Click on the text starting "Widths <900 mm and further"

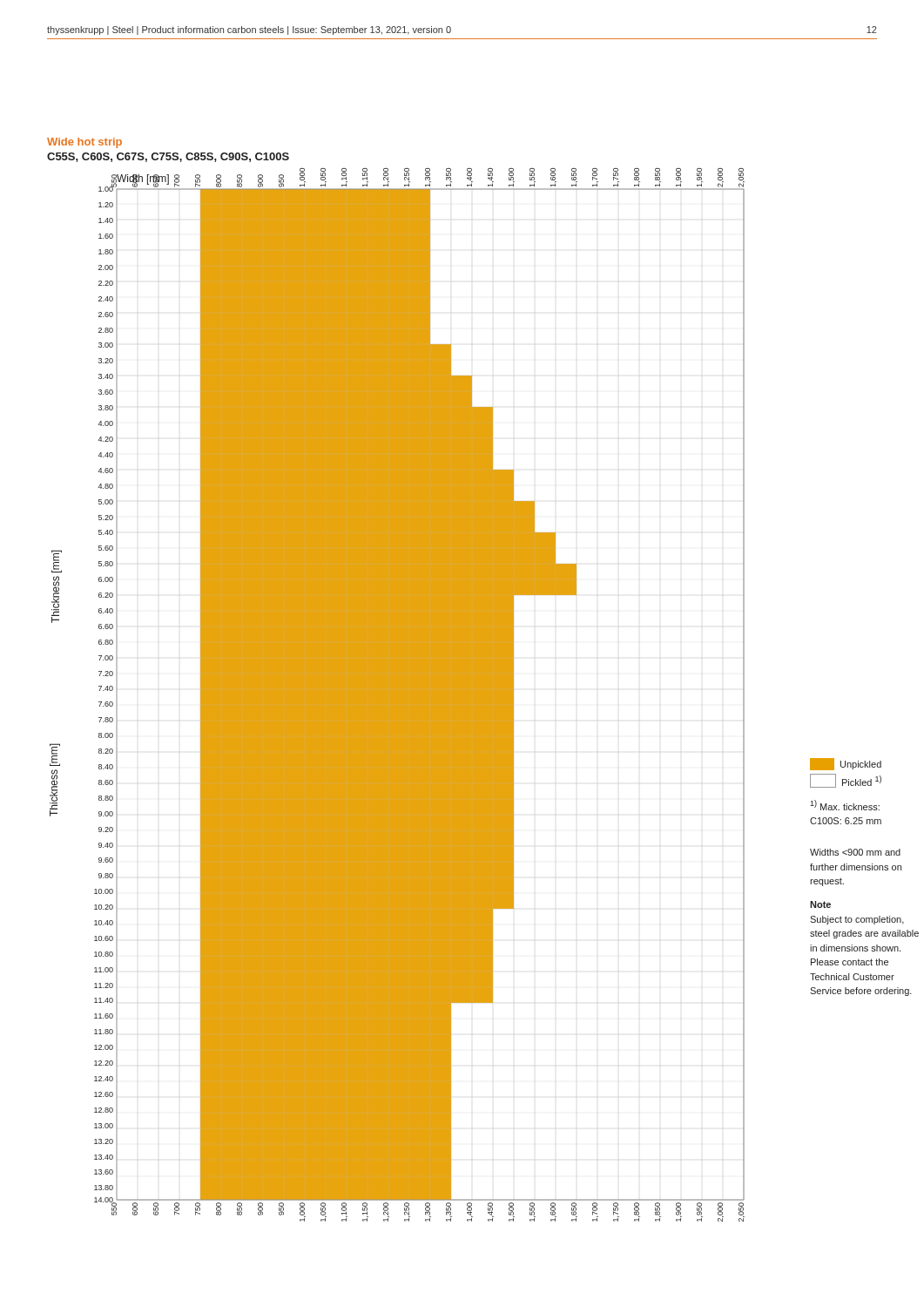tap(856, 867)
